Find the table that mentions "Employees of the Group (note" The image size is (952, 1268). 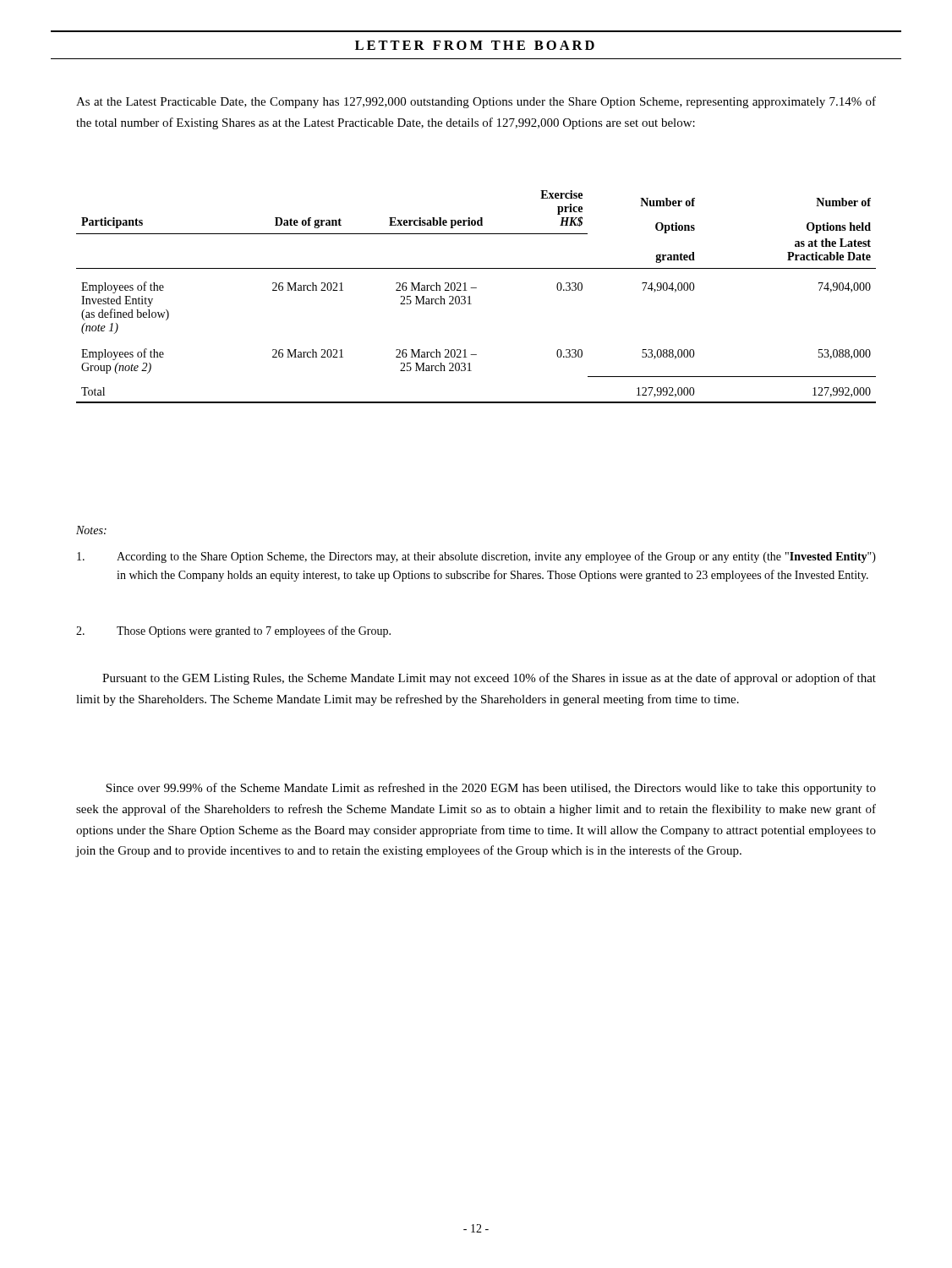click(476, 295)
